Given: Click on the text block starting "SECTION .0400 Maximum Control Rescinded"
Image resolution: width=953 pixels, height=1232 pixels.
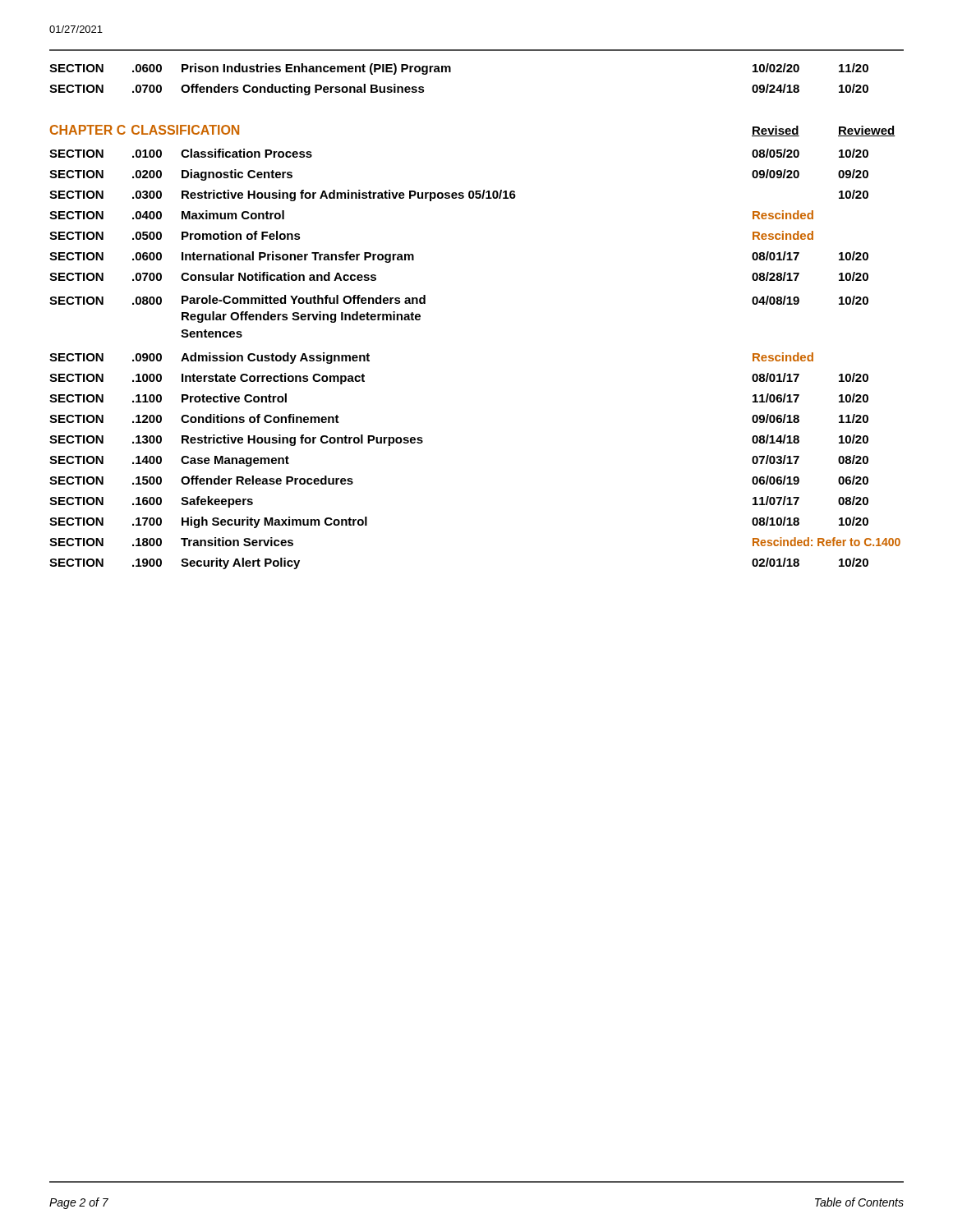Looking at the screenshot, I should click(78, 215).
